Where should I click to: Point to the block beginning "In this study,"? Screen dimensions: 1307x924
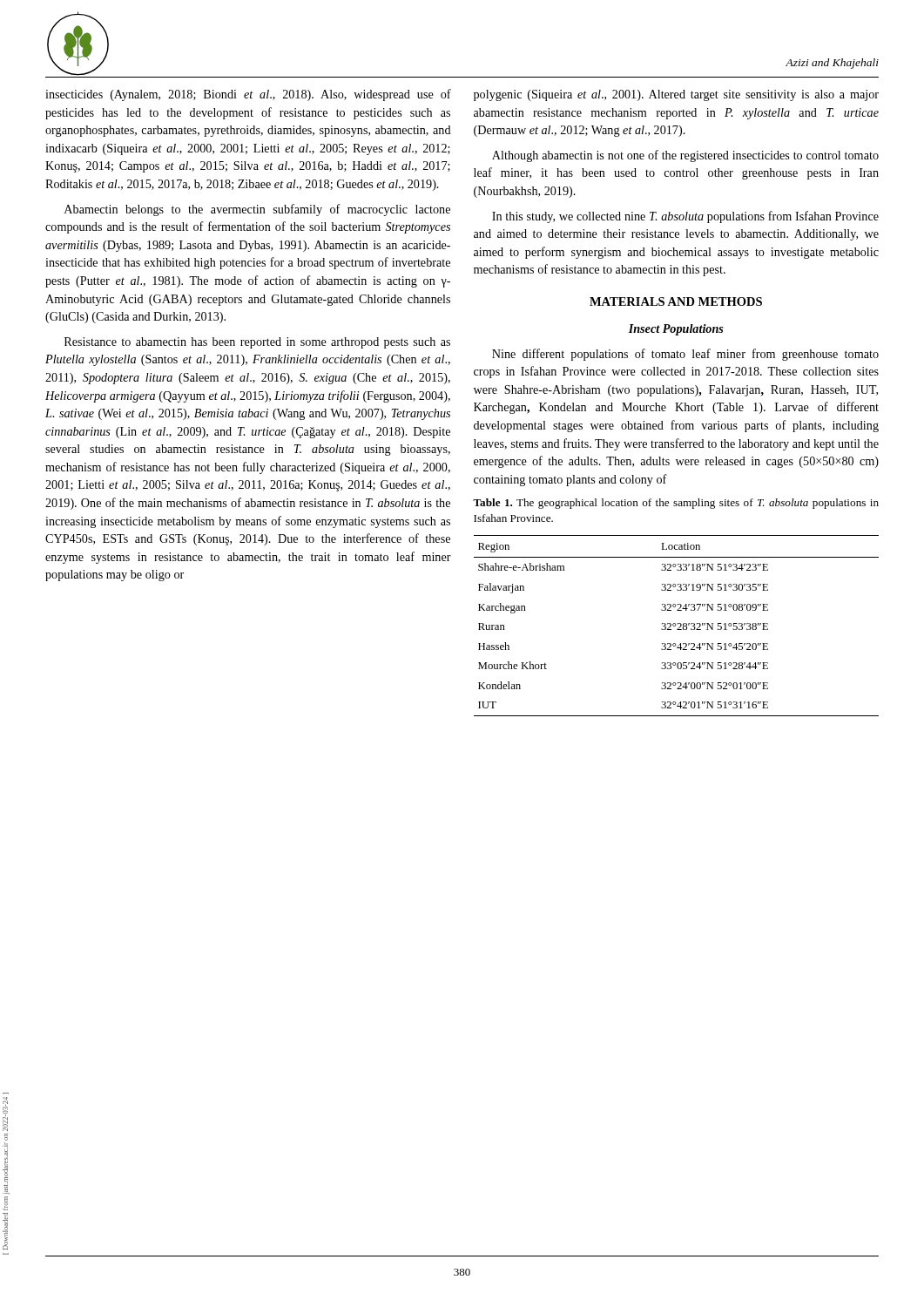tap(676, 243)
